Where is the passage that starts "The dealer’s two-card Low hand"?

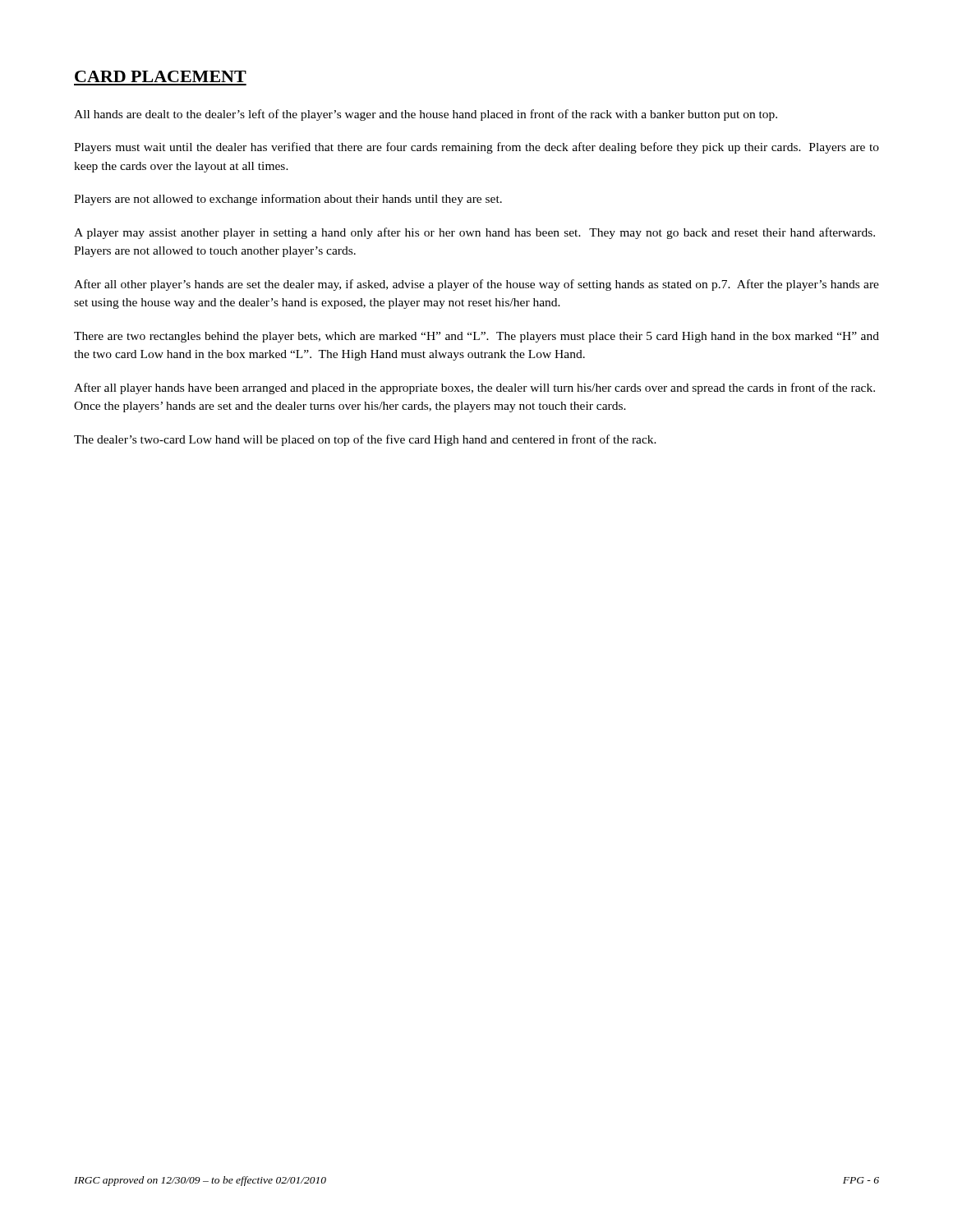click(x=365, y=439)
